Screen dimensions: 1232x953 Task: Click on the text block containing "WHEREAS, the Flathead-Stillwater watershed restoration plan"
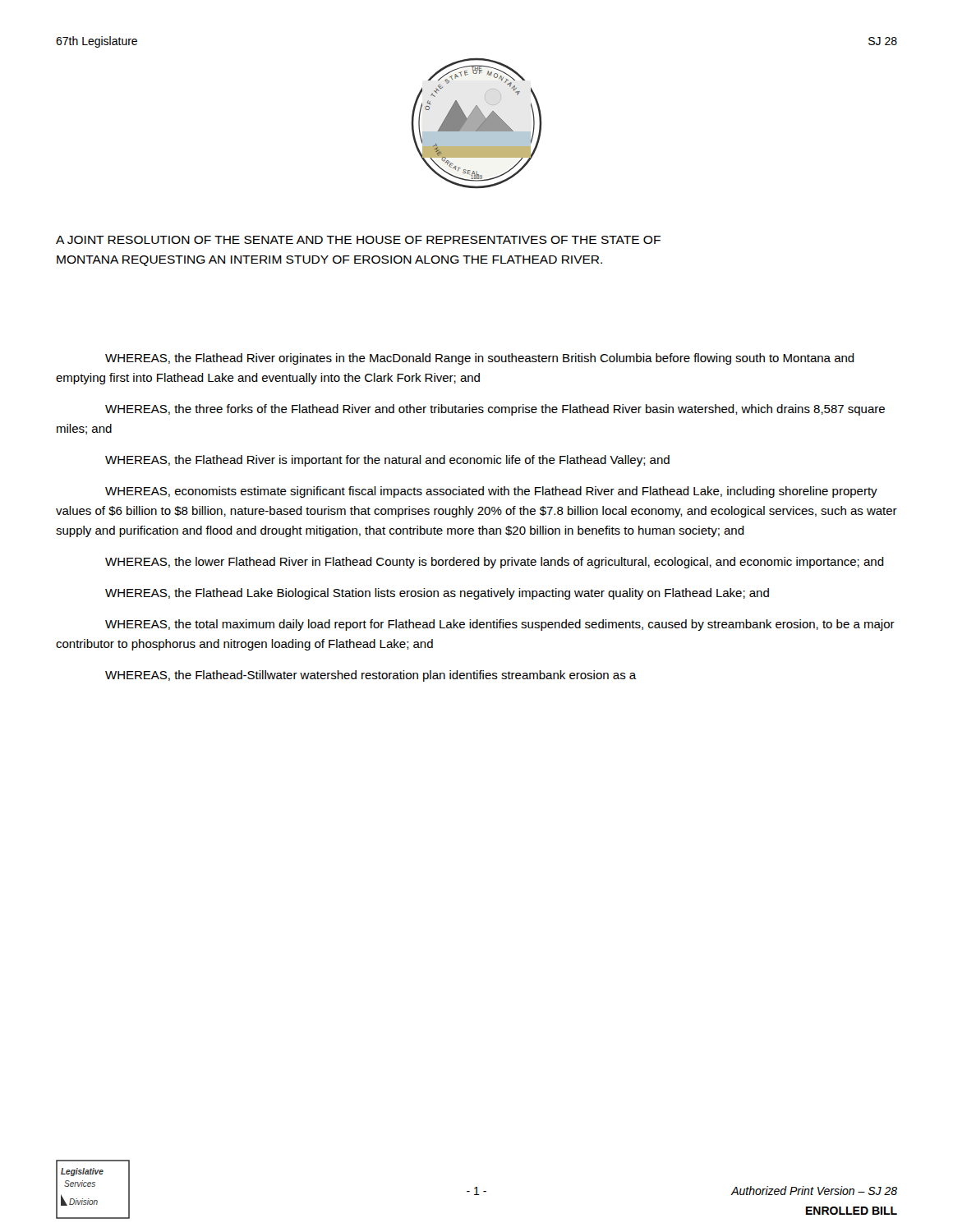(x=371, y=675)
